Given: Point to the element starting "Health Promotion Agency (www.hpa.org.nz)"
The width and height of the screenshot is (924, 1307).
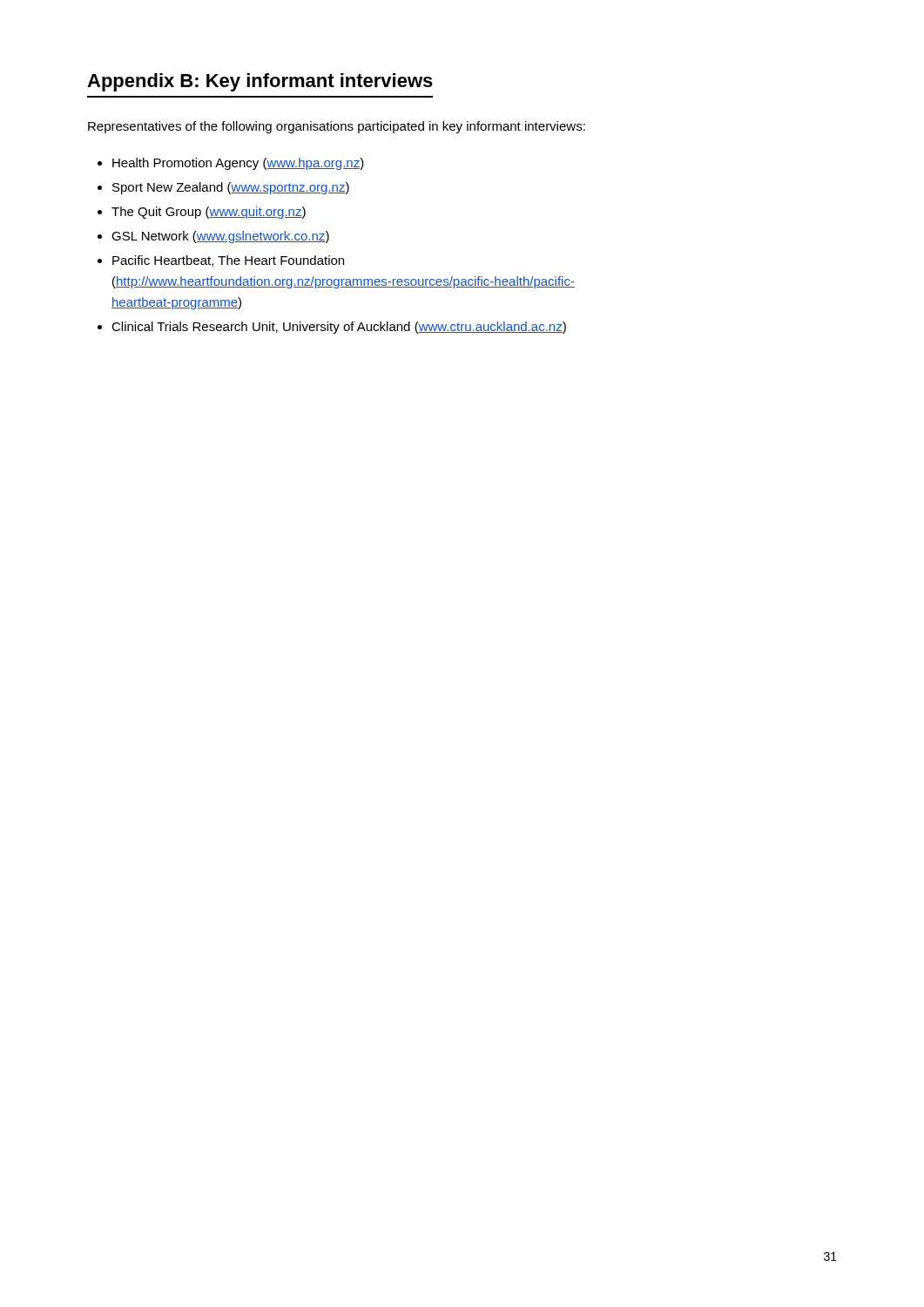Looking at the screenshot, I should click(x=238, y=162).
